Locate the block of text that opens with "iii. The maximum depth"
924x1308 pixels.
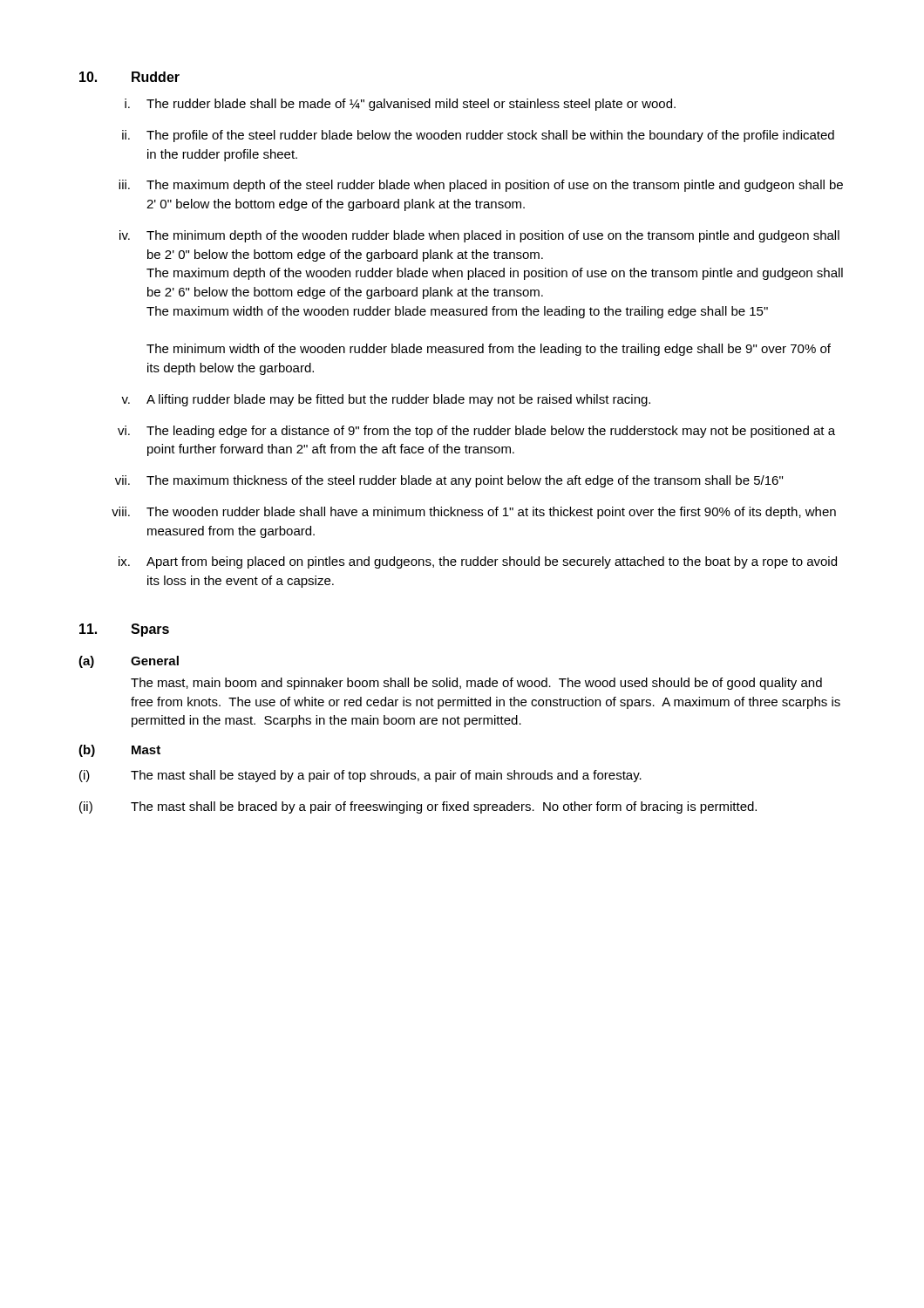pos(462,194)
